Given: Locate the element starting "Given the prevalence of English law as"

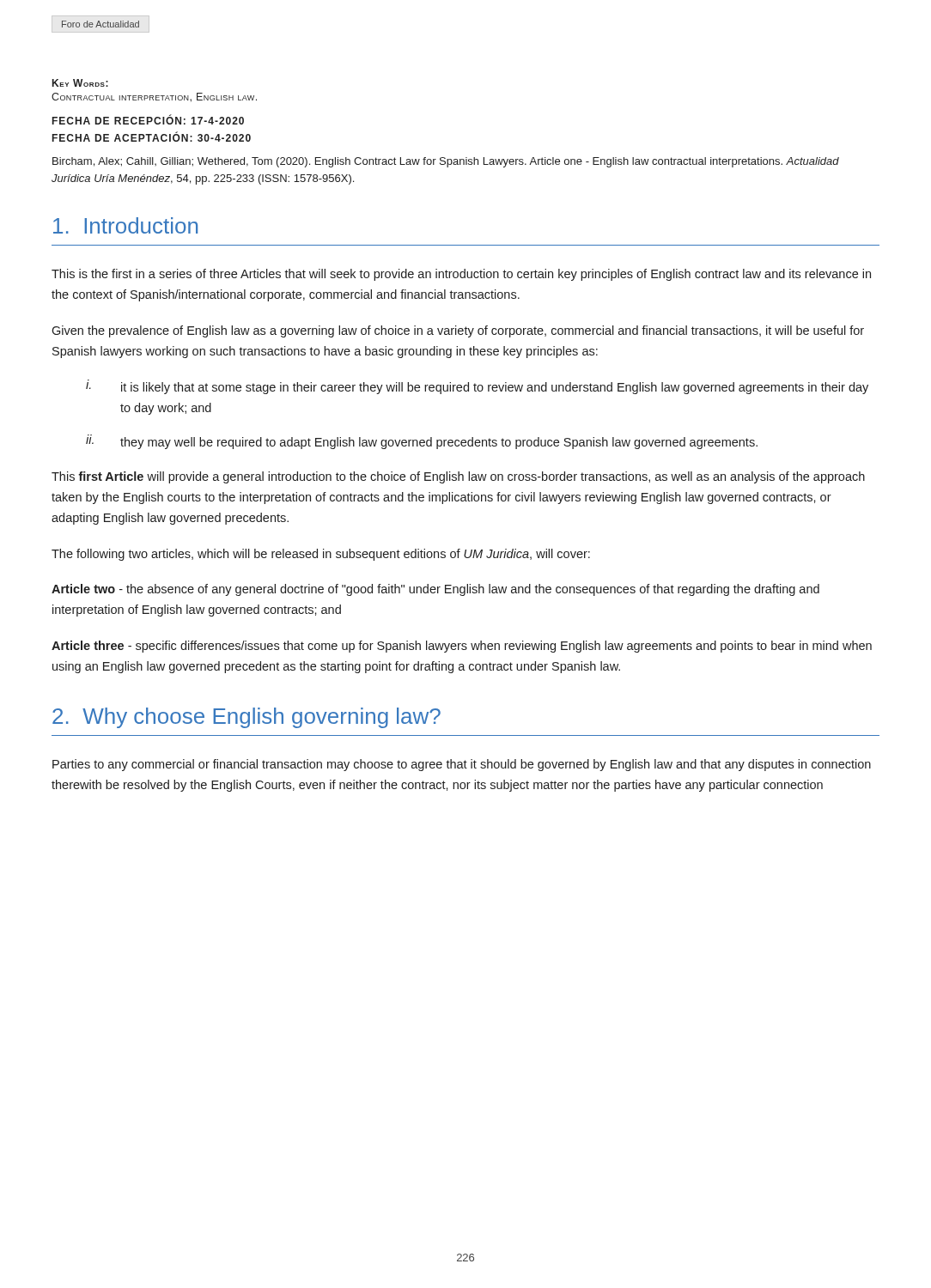Looking at the screenshot, I should click(458, 341).
